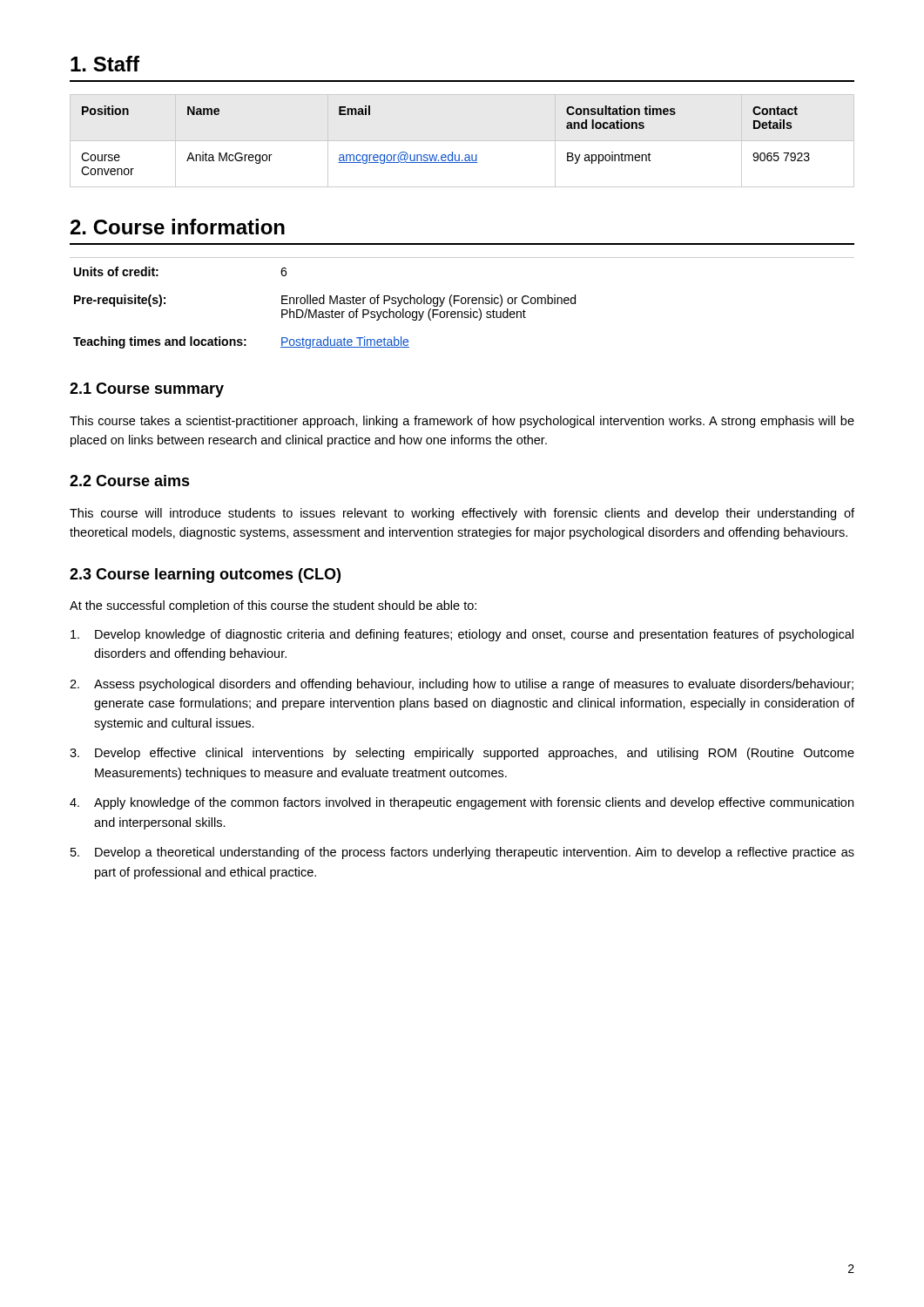Find the text starting "2.3 Course learning outcomes"
Image resolution: width=924 pixels, height=1307 pixels.
(x=205, y=576)
